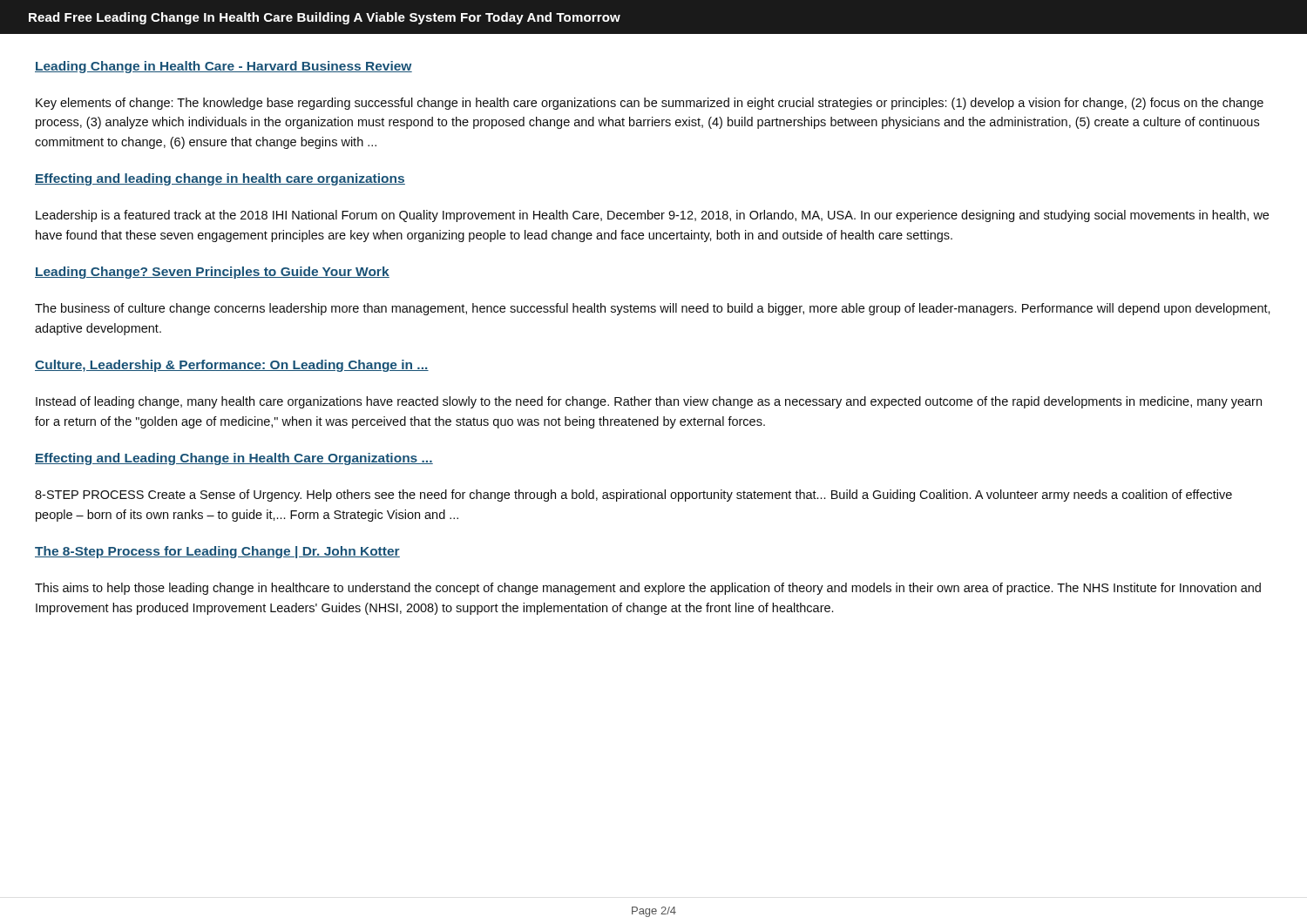Click the section header that begins "Leading Change in"
This screenshot has height=924, width=1307.
(x=223, y=67)
